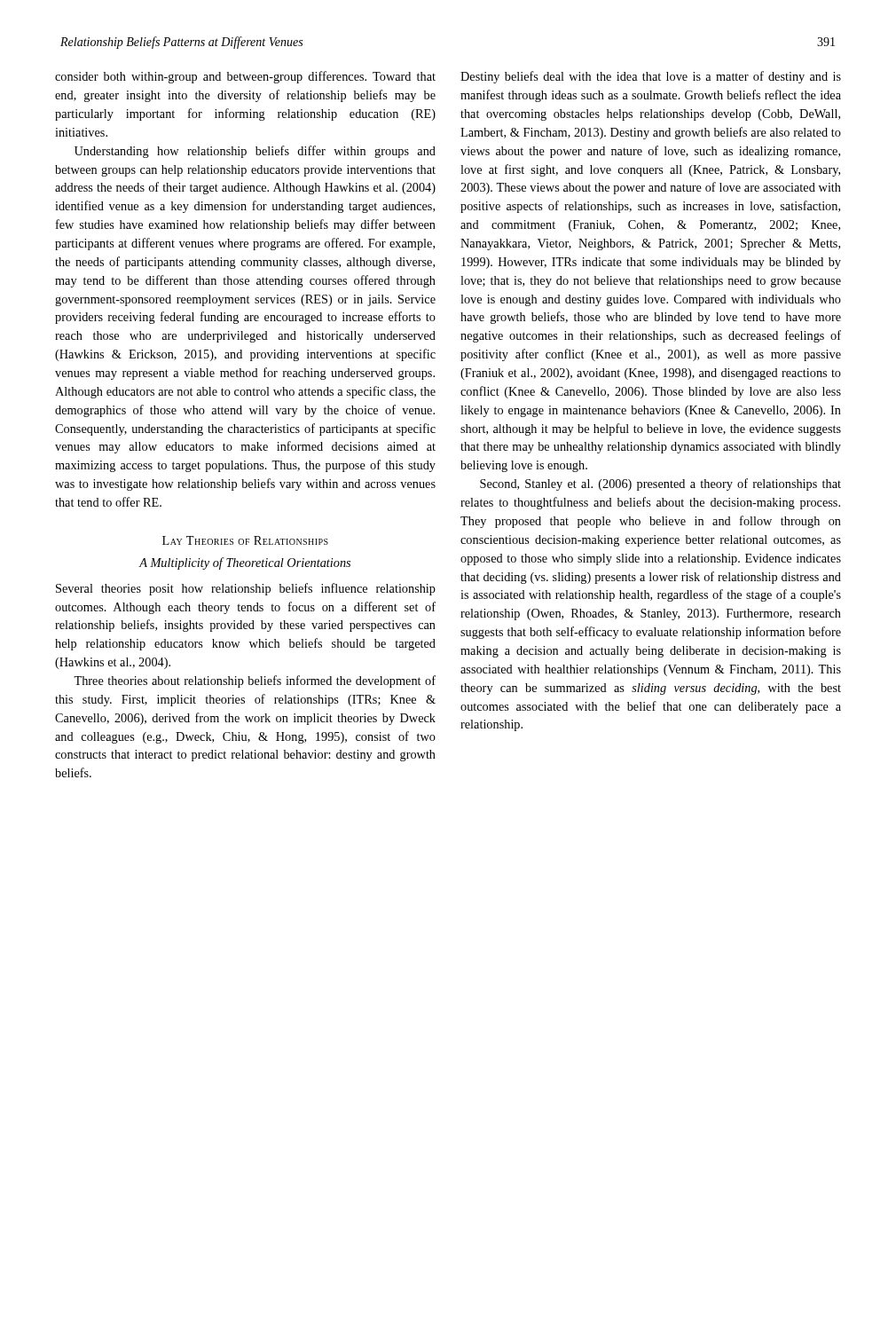The image size is (896, 1331).
Task: Select the block starting "consider both within-group and between-group differences. Toward"
Action: click(x=245, y=290)
